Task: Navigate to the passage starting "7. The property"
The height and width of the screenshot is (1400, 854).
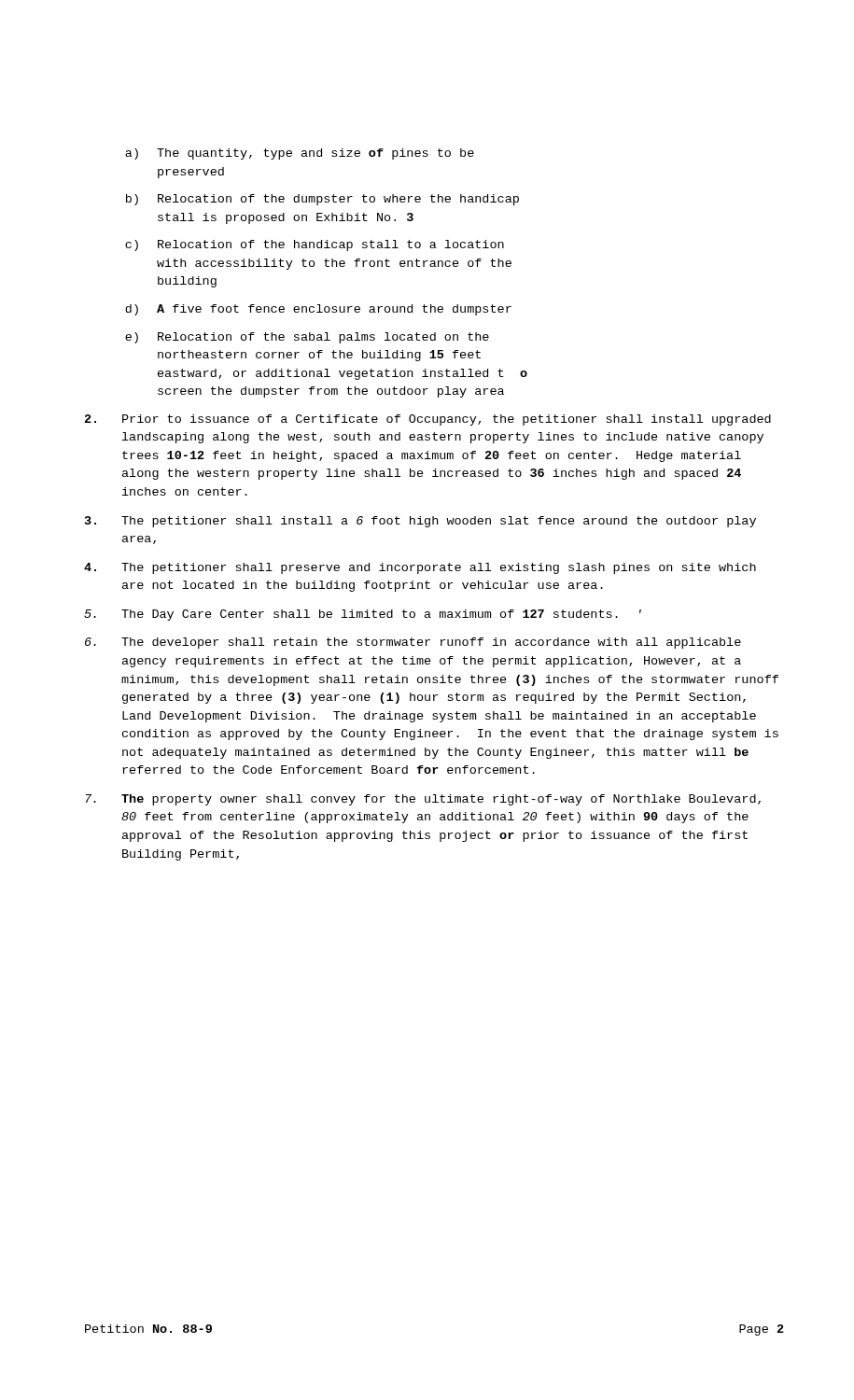Action: point(434,827)
